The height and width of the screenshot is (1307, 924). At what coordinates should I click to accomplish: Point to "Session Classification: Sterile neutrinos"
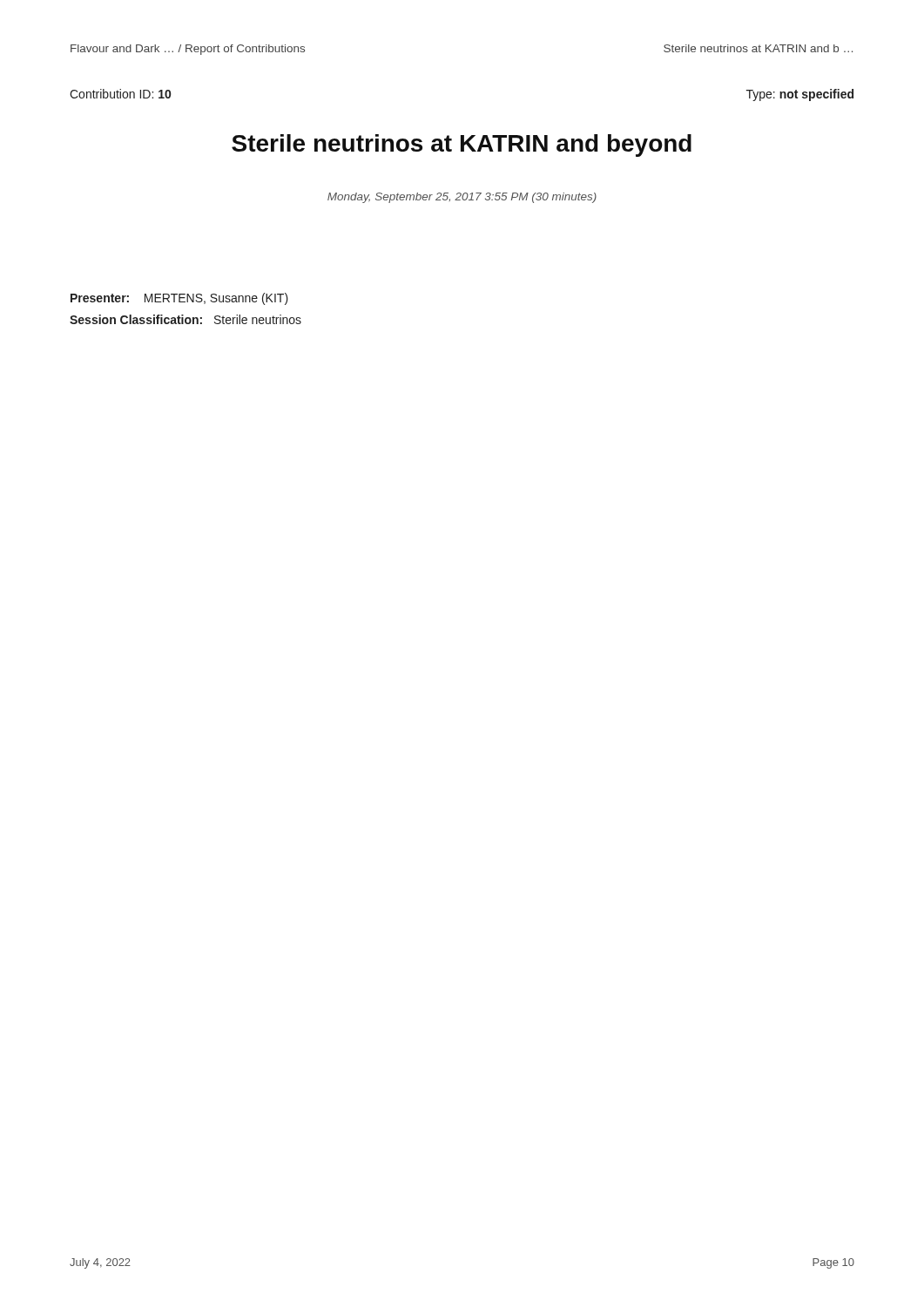click(x=186, y=320)
